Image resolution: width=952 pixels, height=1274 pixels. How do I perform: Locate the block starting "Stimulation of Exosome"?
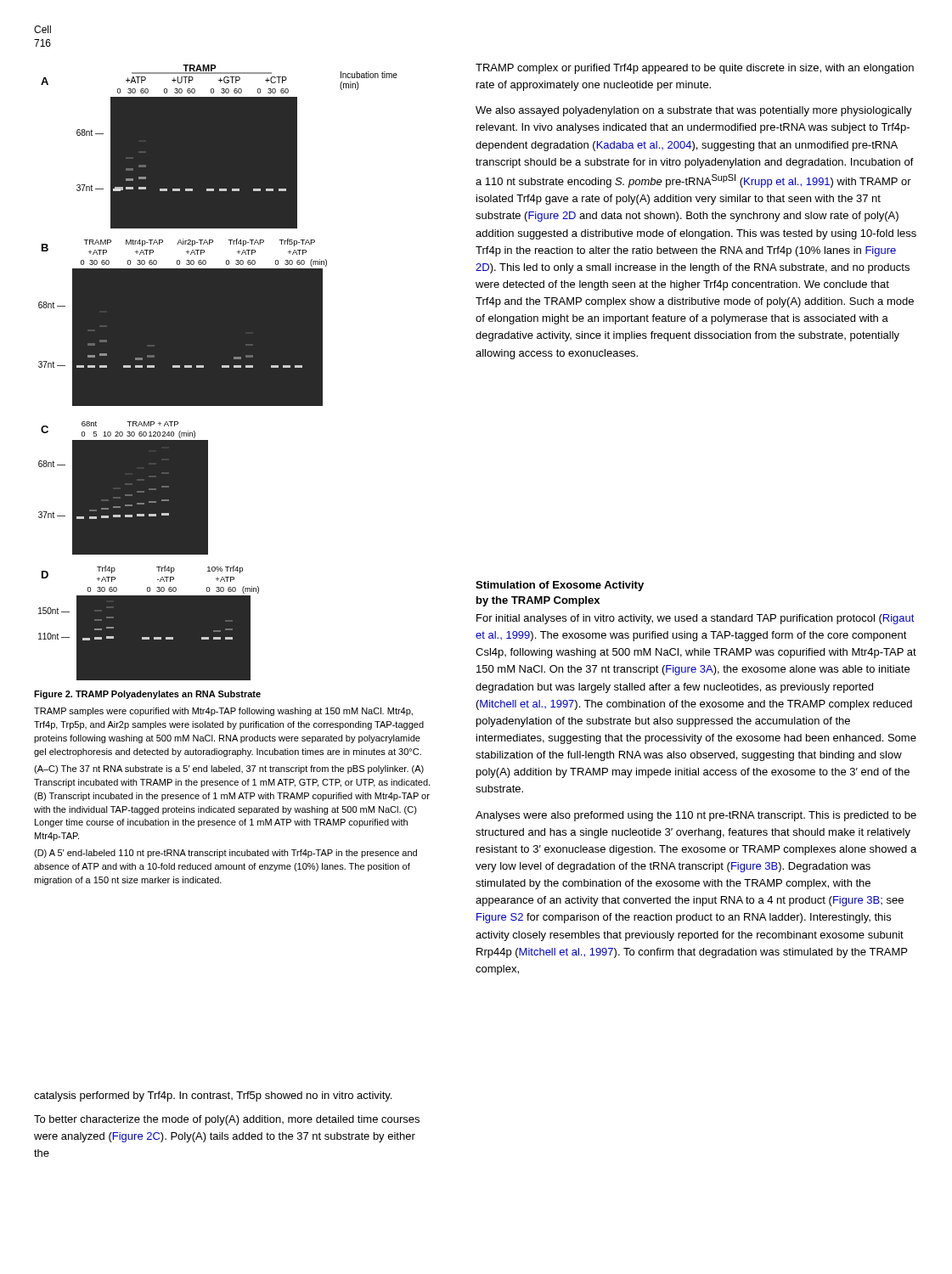[560, 586]
